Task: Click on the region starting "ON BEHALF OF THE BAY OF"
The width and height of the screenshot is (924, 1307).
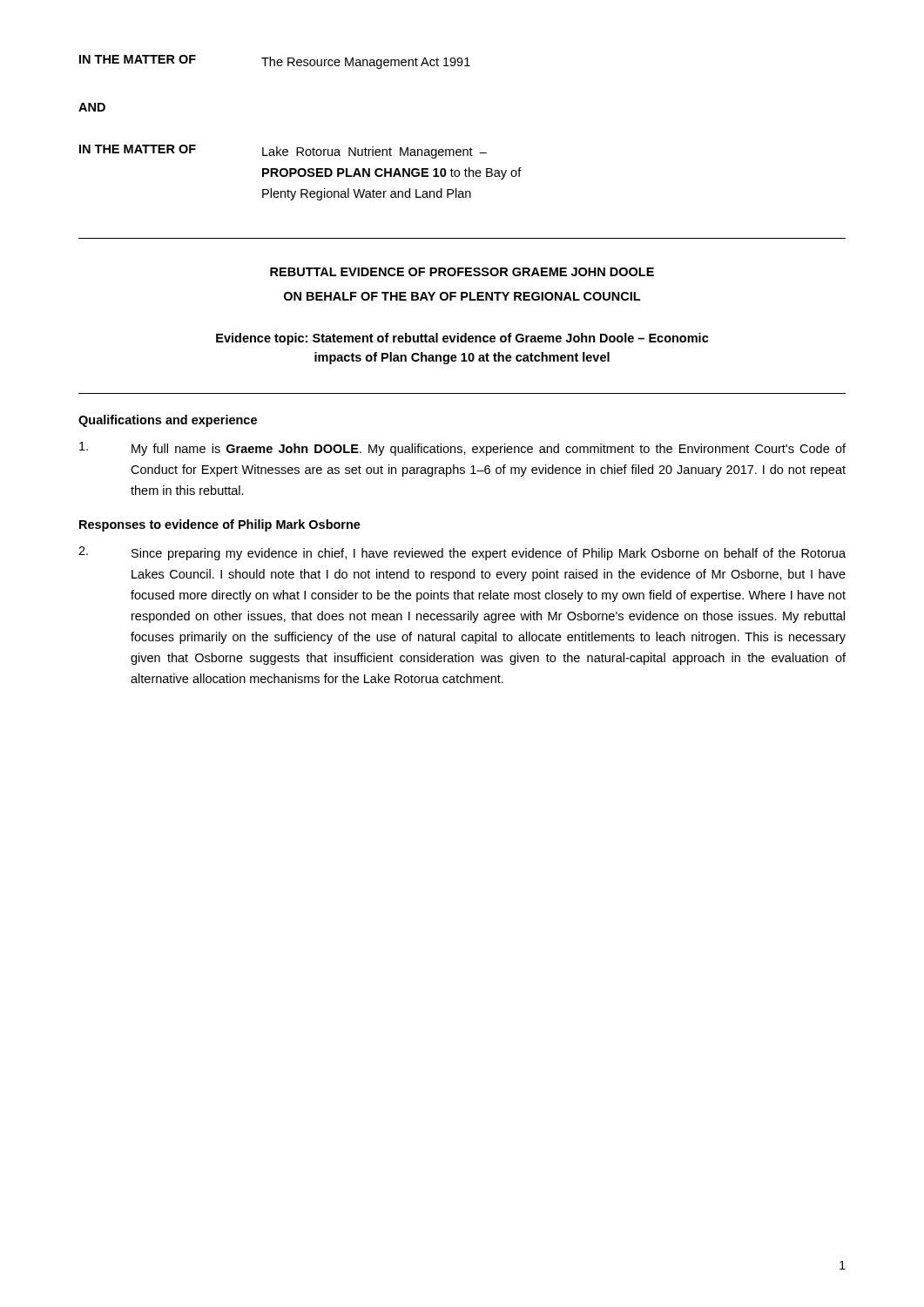Action: pyautogui.click(x=462, y=296)
